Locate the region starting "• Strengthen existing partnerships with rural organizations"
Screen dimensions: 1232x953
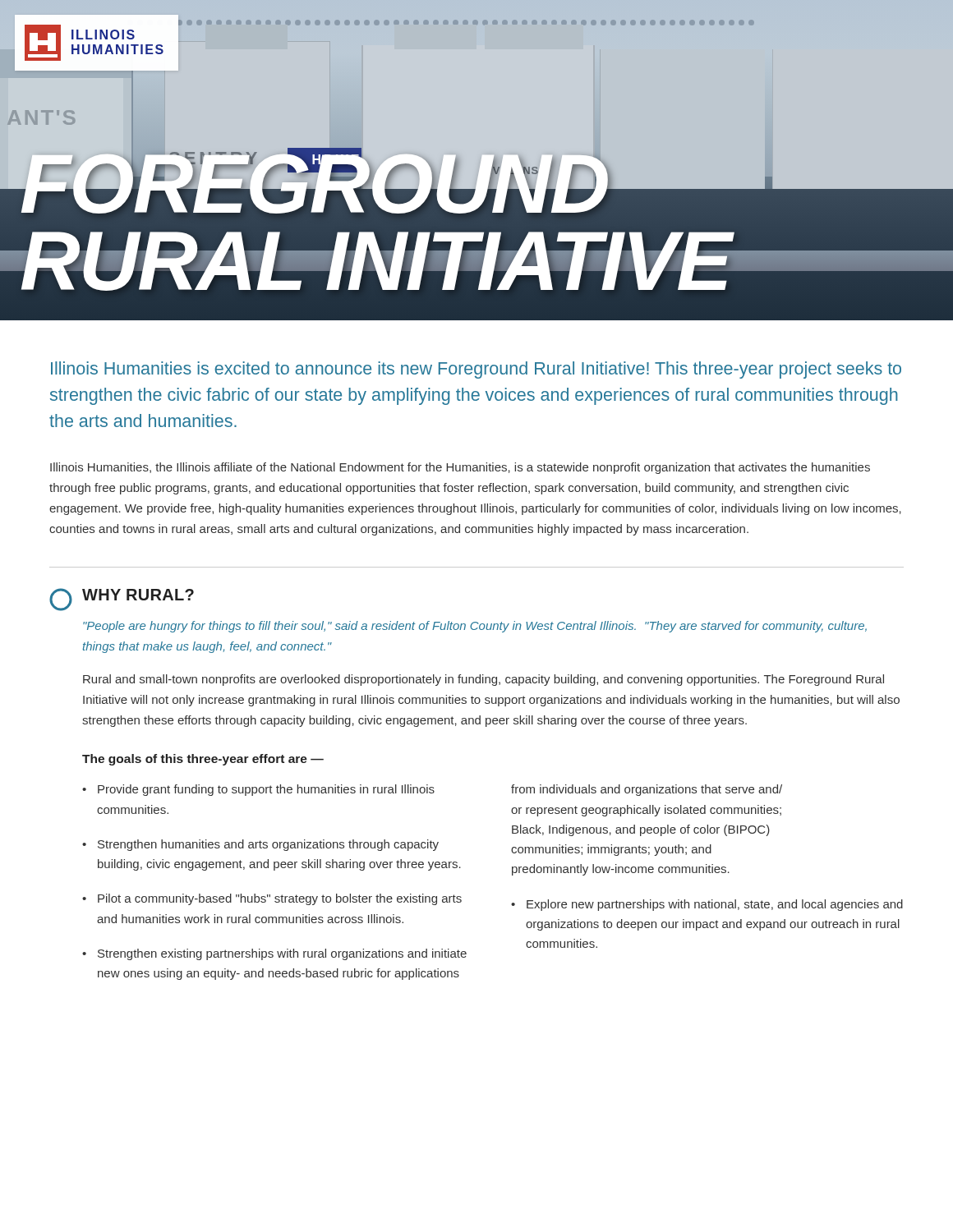pyautogui.click(x=275, y=962)
